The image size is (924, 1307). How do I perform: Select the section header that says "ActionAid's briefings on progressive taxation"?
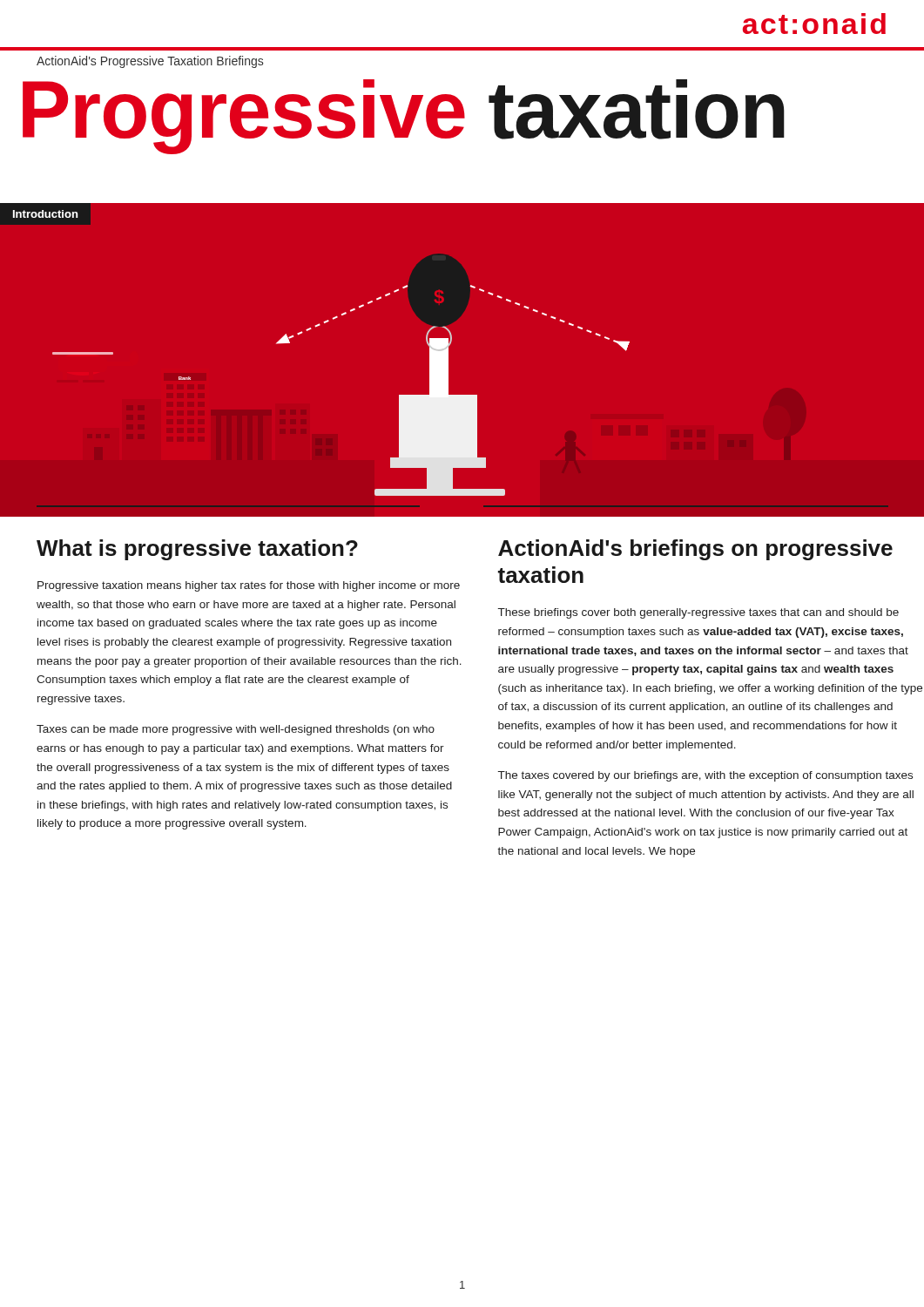[x=695, y=562]
